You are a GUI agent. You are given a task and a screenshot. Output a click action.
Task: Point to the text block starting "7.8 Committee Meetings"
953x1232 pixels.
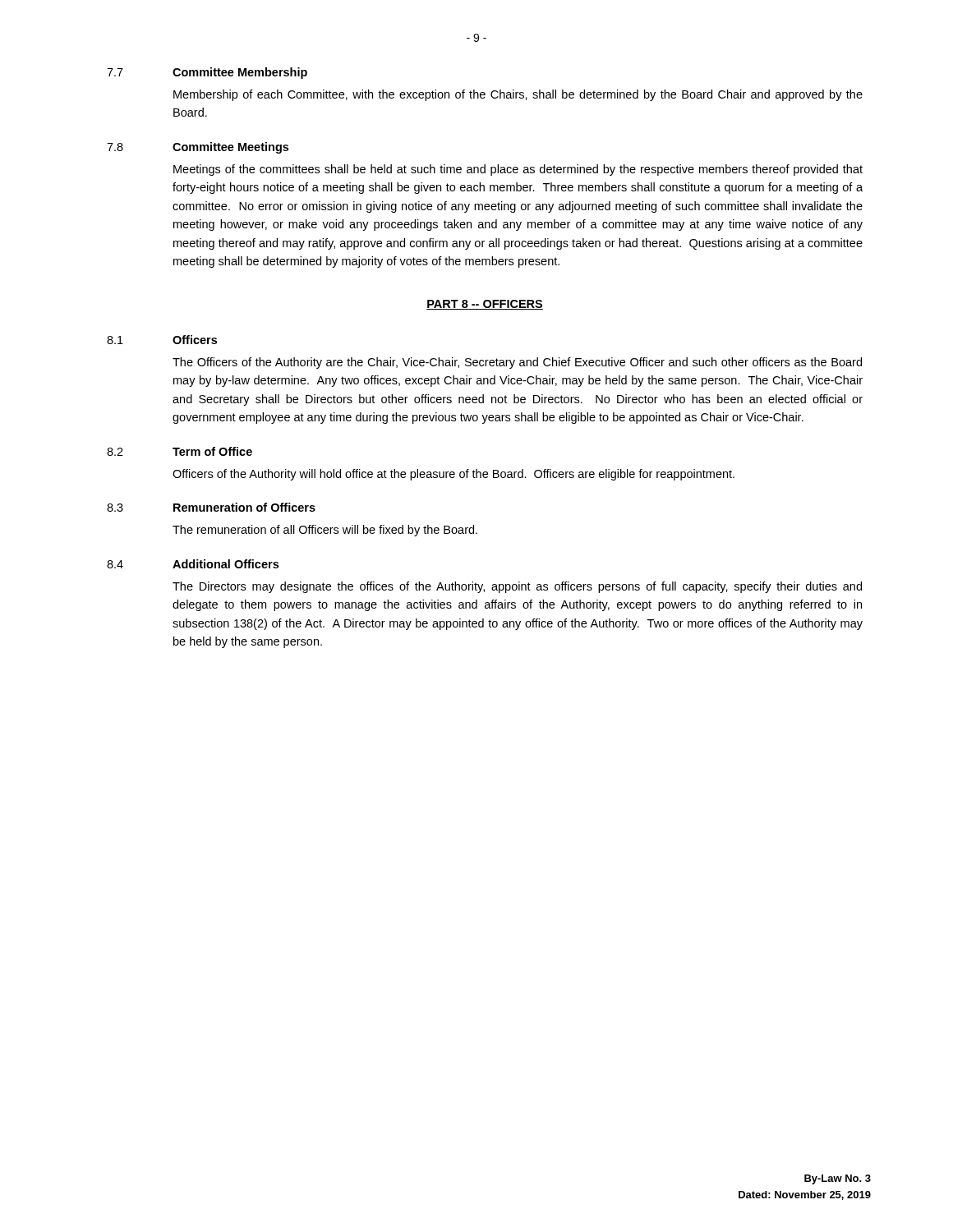click(198, 147)
